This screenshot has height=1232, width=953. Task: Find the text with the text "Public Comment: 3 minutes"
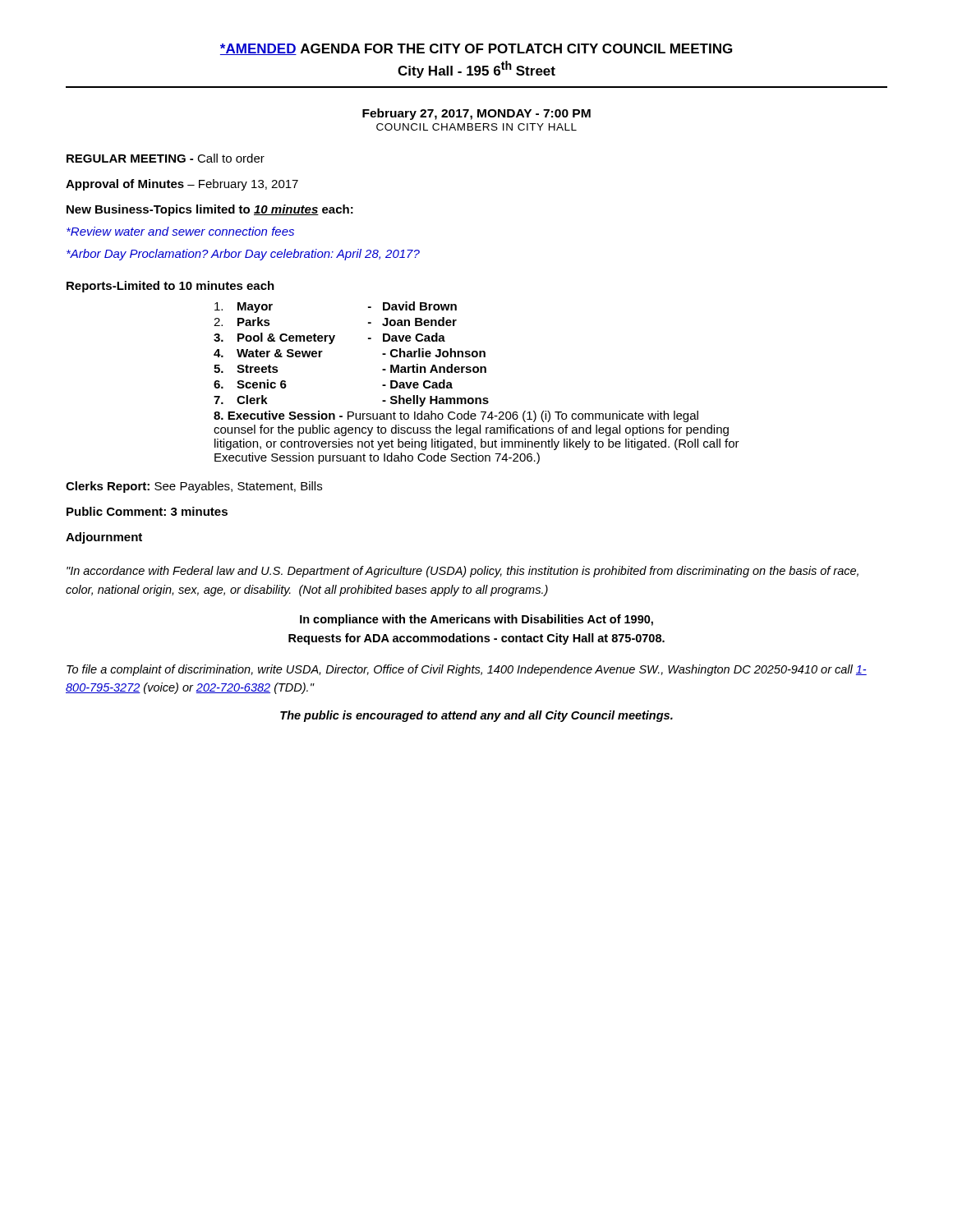click(x=147, y=511)
